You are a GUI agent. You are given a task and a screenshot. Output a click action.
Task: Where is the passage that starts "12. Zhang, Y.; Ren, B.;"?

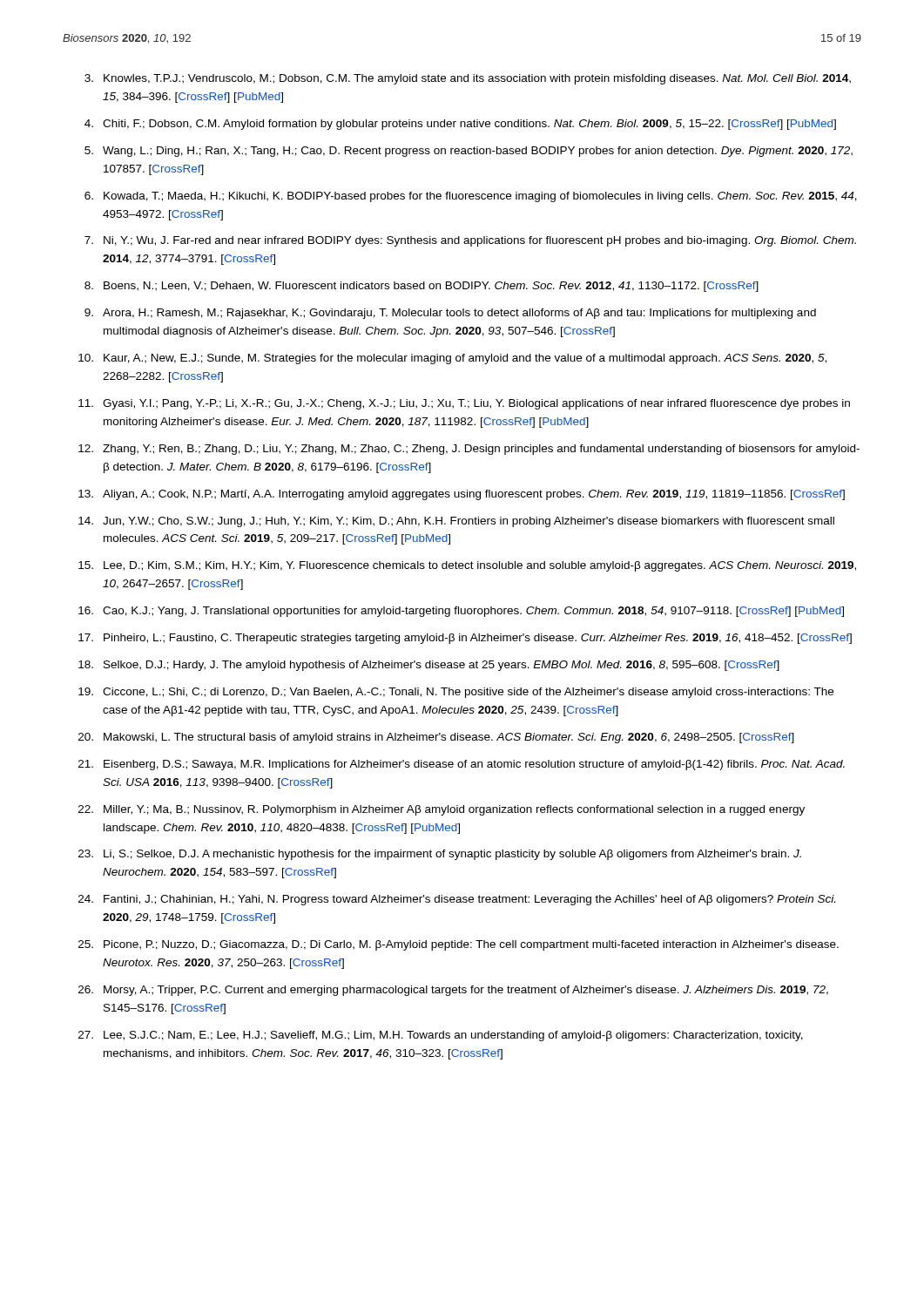[462, 458]
